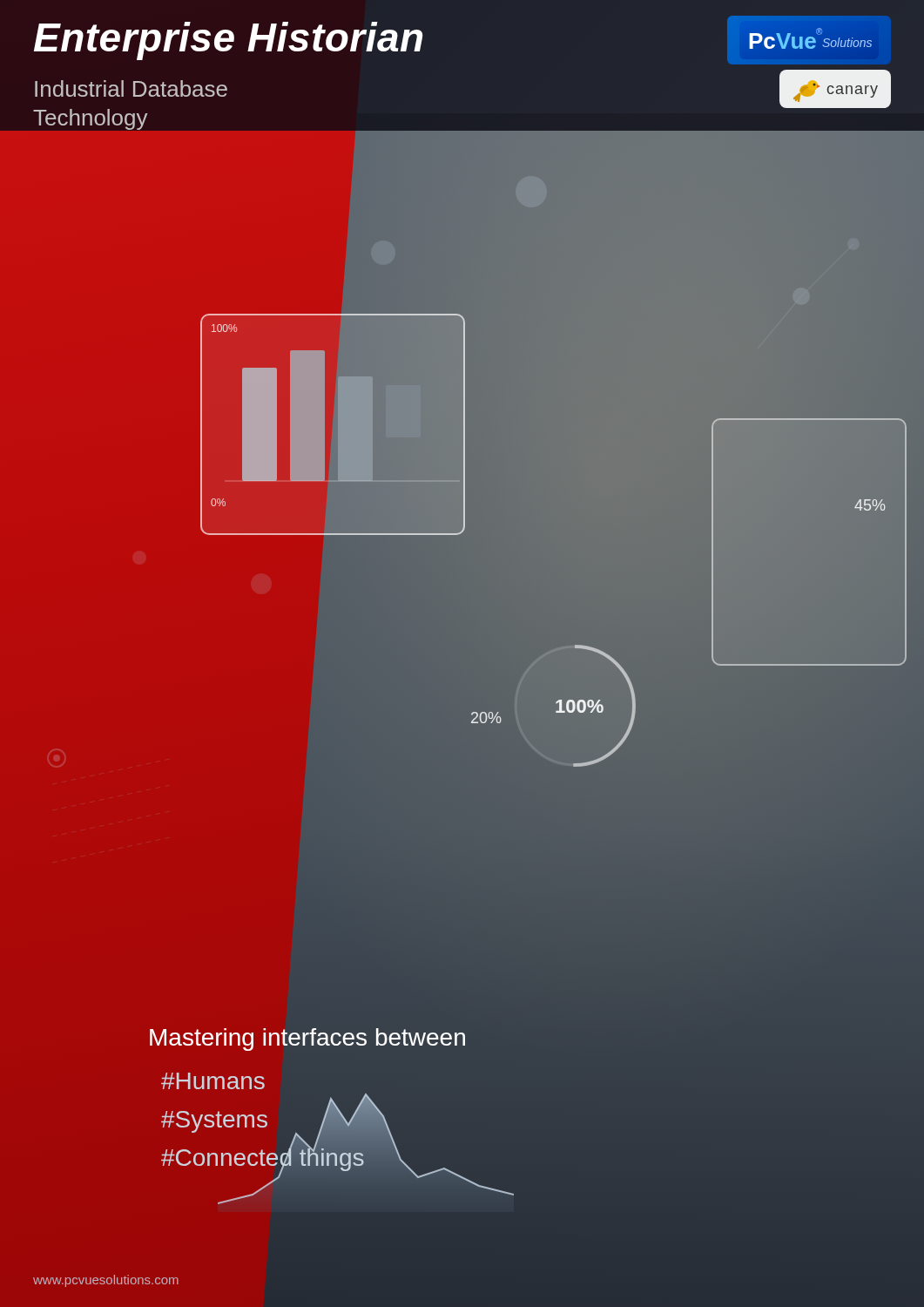The width and height of the screenshot is (924, 1307).
Task: Find the text starting "Industrial DatabaseTechnology"
Action: pos(131,103)
